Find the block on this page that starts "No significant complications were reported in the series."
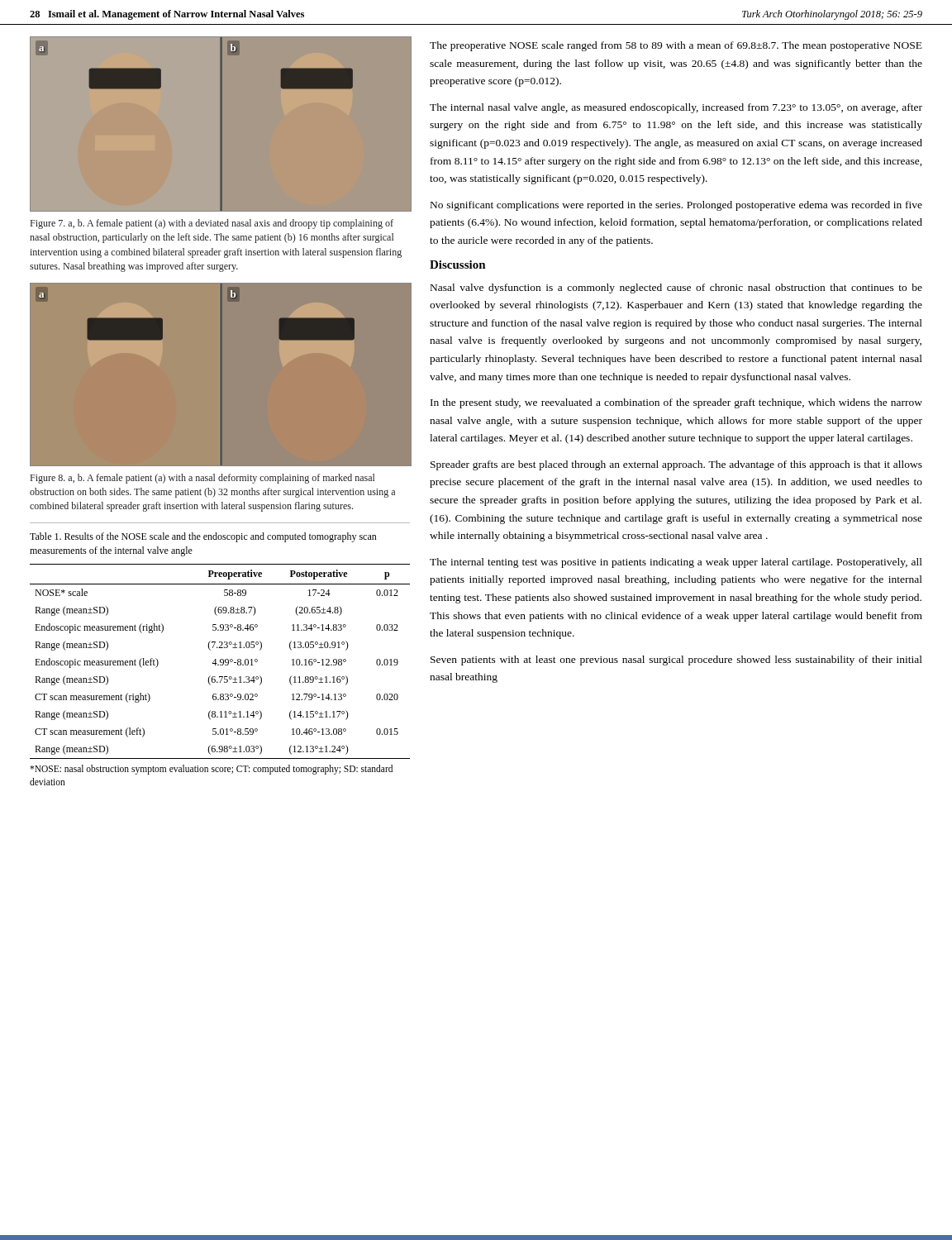Viewport: 952px width, 1240px height. click(676, 222)
